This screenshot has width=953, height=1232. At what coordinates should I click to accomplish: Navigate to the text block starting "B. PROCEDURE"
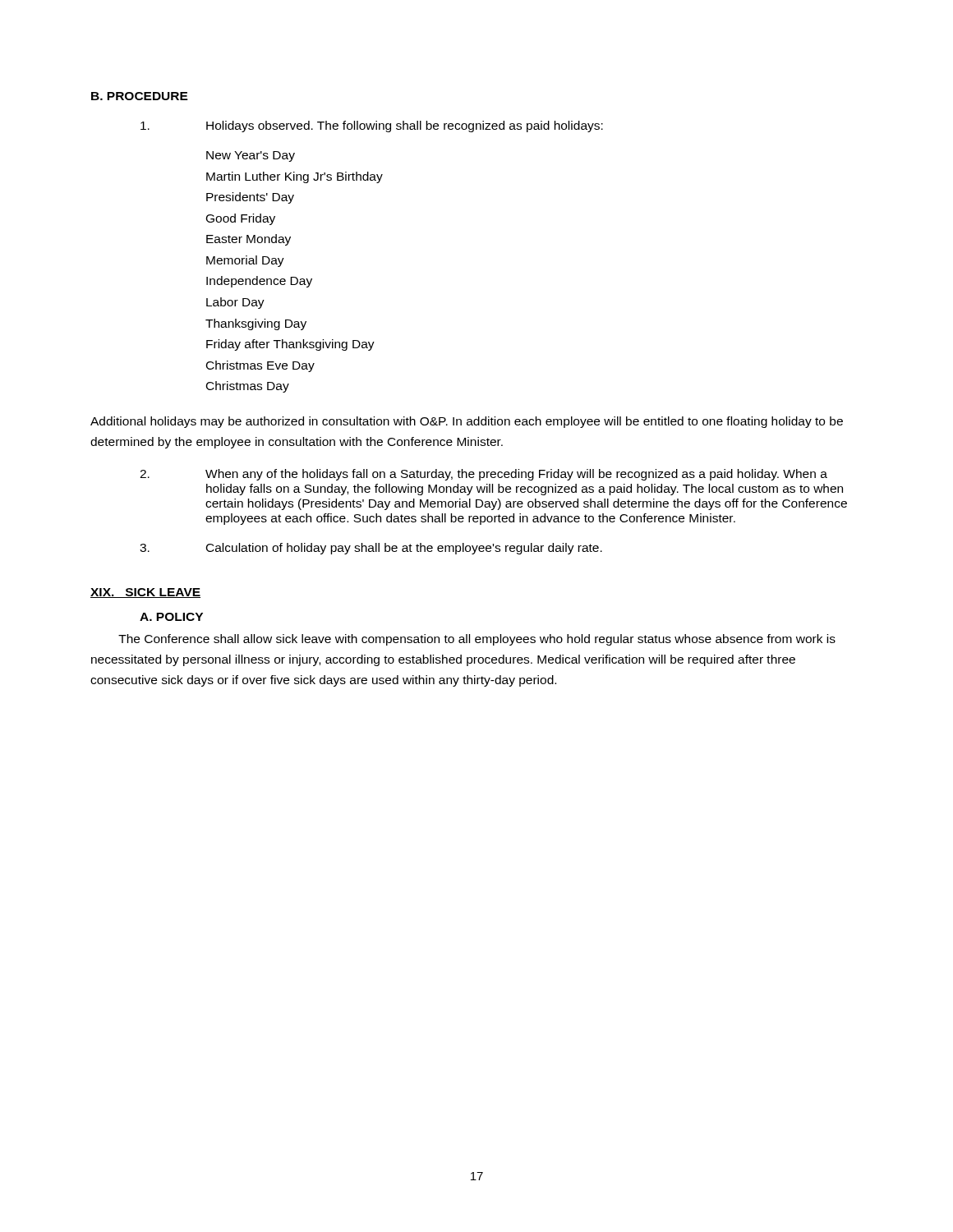(x=139, y=96)
